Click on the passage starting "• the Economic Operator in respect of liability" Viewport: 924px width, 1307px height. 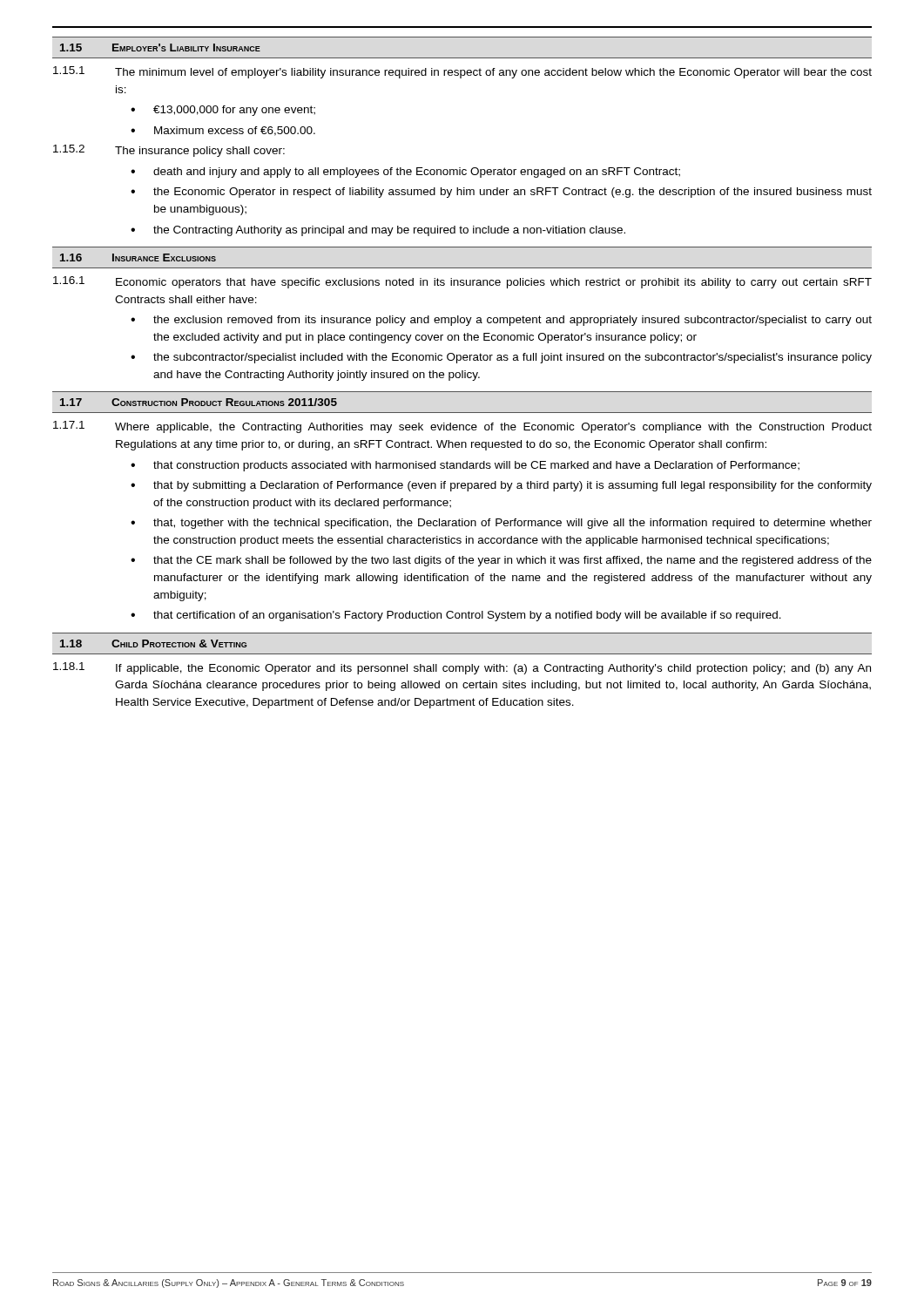[x=501, y=200]
